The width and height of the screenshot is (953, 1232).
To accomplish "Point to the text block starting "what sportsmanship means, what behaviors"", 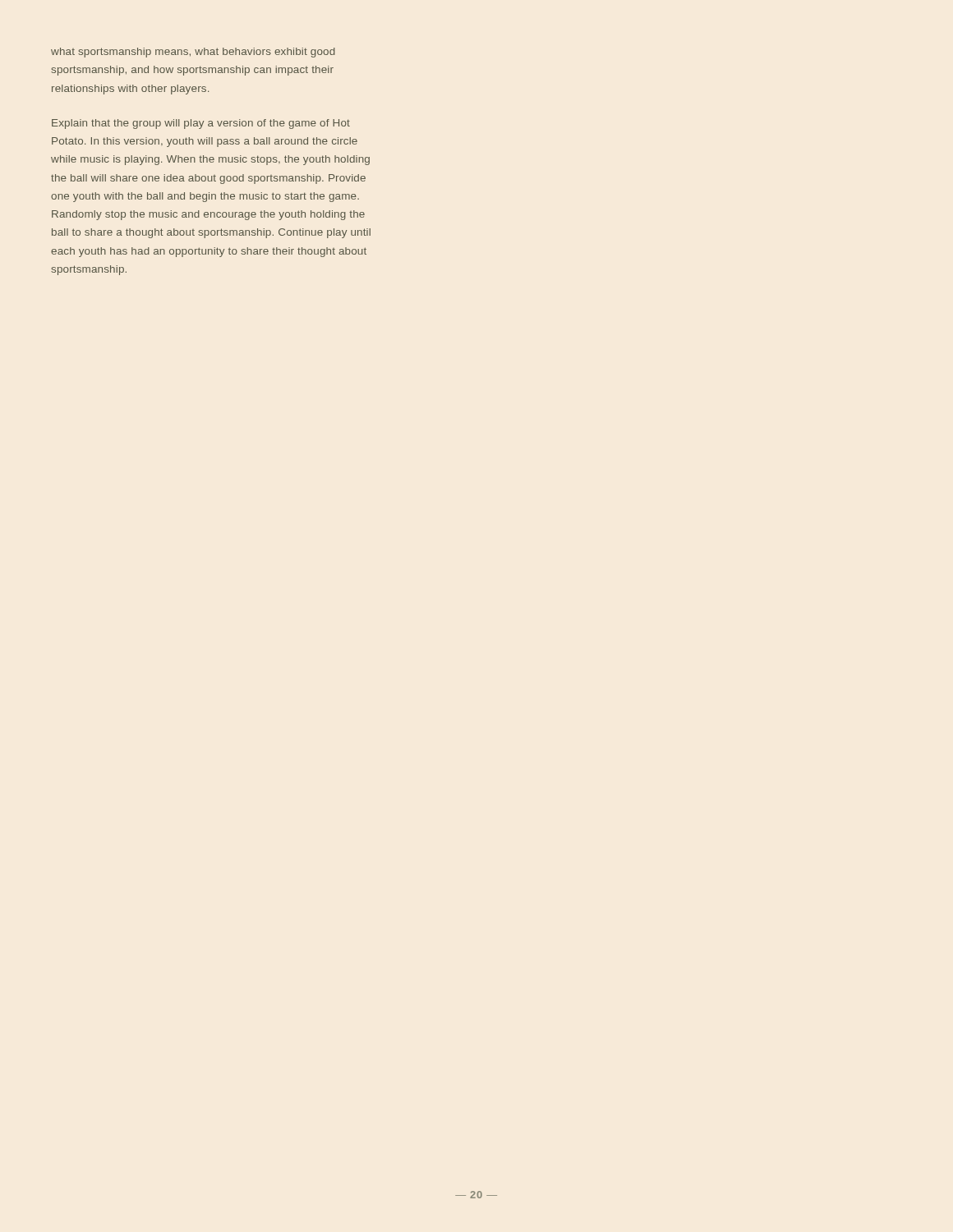I will (x=193, y=70).
